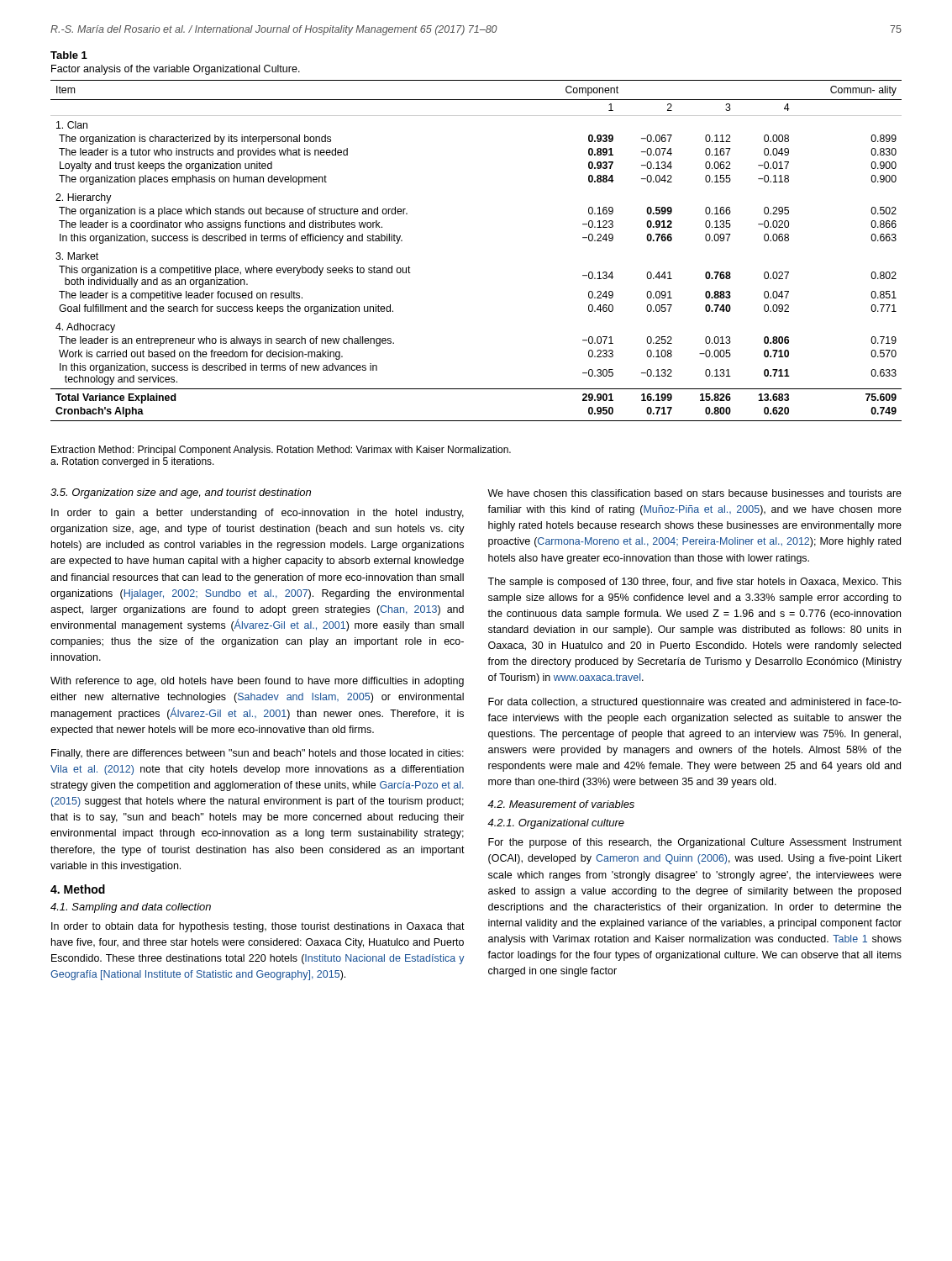
Task: Locate the text starting "4.2.1. Organizational culture"
Action: pos(556,823)
